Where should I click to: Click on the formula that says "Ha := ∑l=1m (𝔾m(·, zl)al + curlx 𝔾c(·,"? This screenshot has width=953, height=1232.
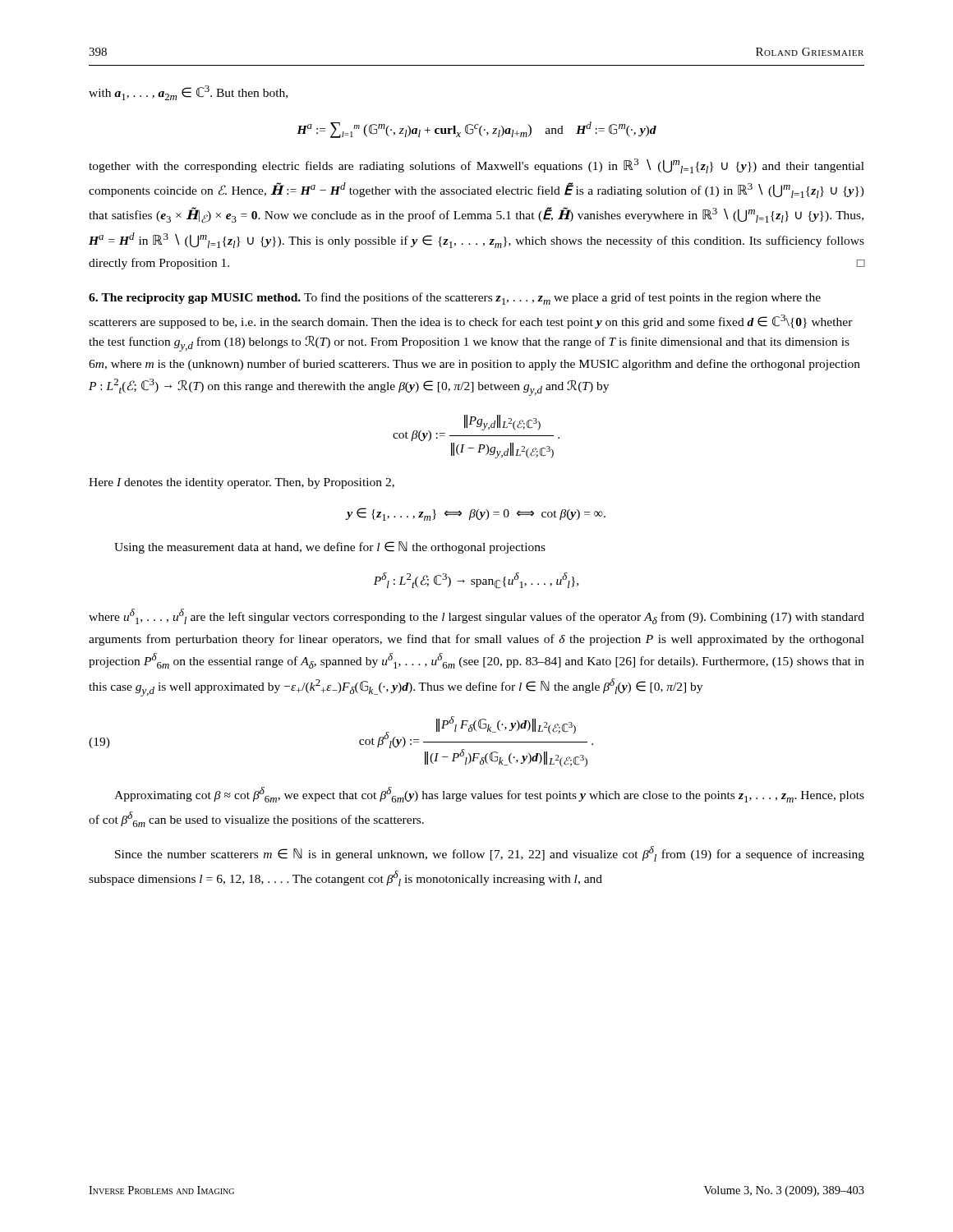(x=476, y=129)
